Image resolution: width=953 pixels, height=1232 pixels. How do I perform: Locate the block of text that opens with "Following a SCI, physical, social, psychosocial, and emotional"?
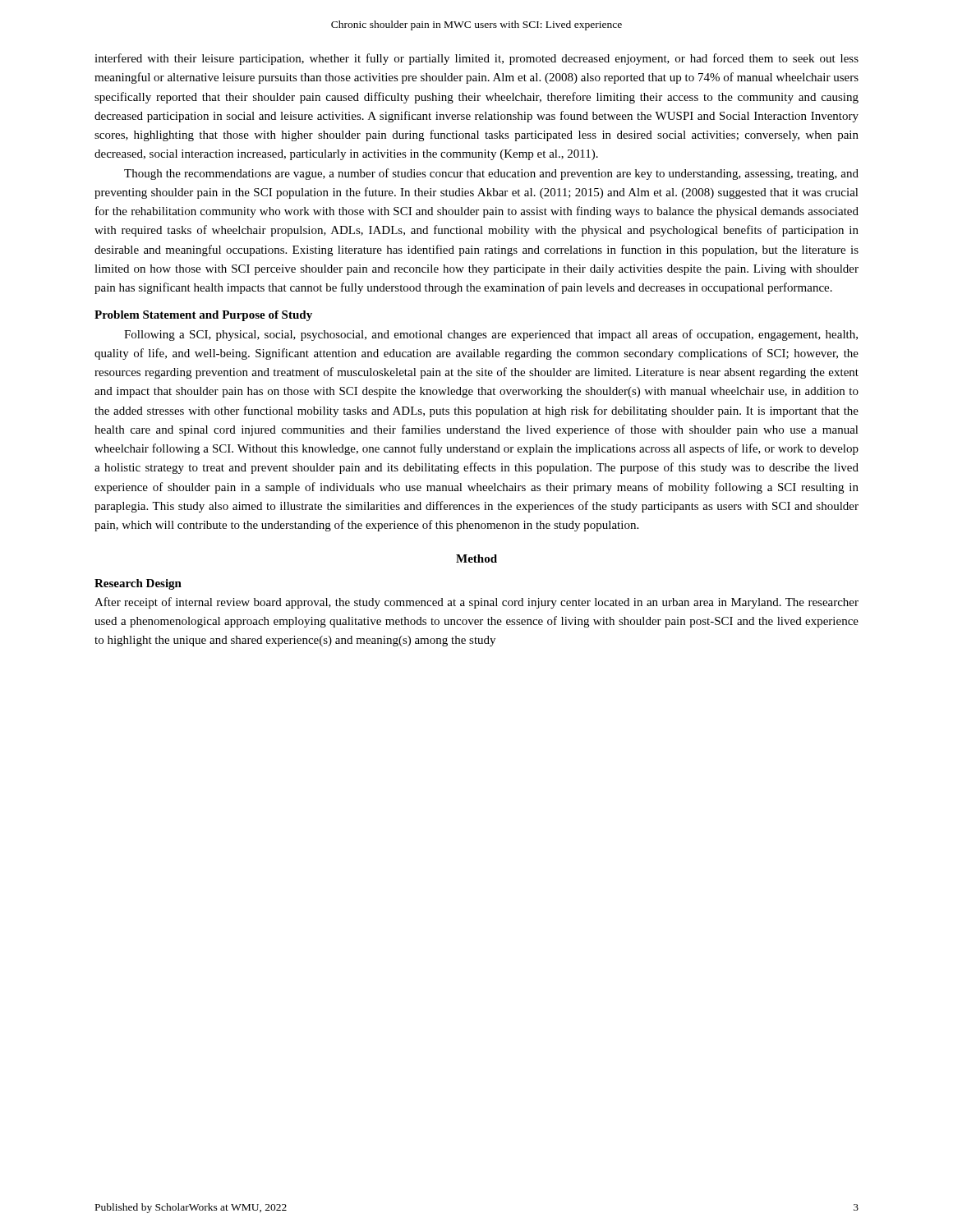(x=476, y=429)
